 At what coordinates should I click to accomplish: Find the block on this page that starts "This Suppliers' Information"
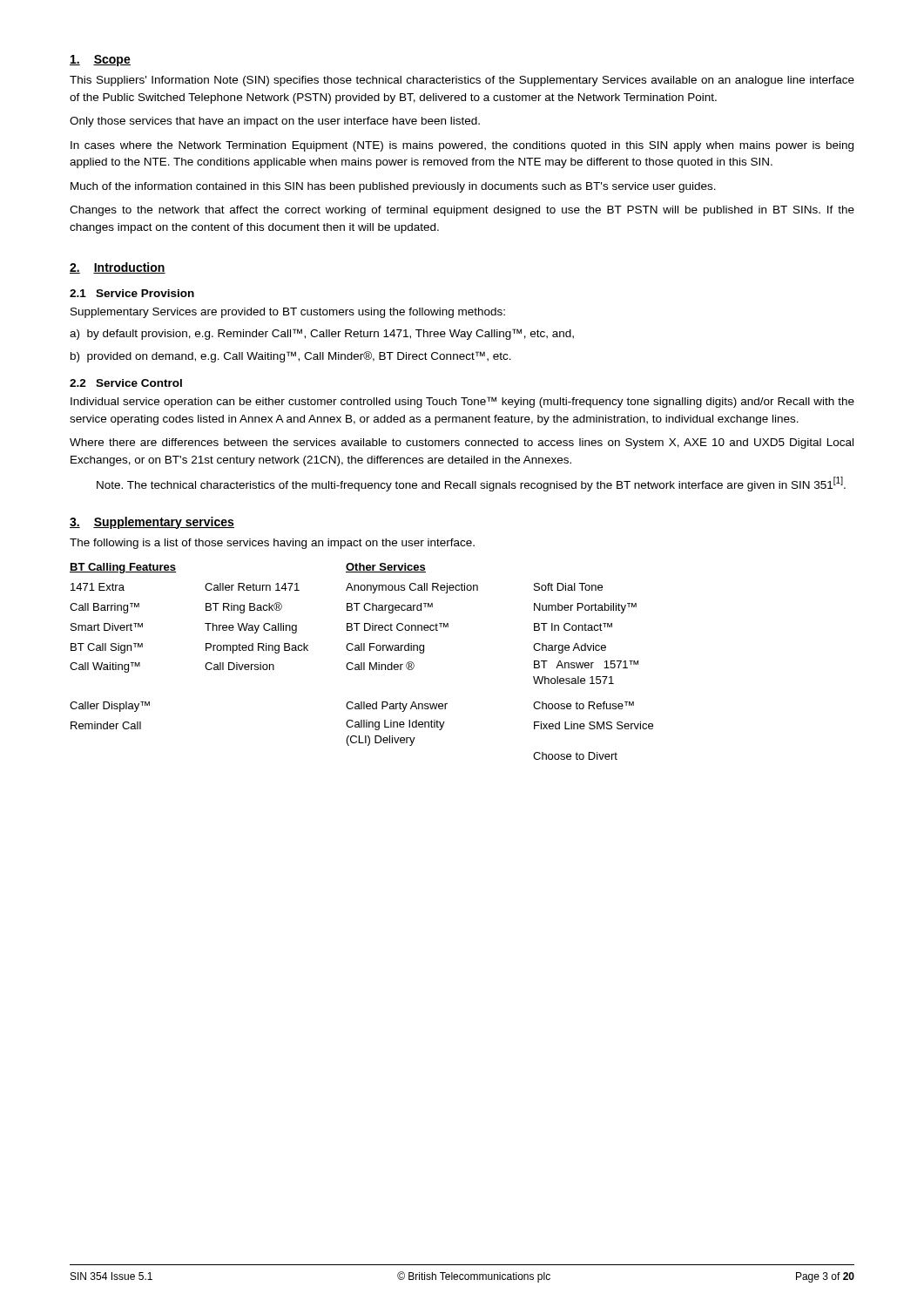pos(462,89)
